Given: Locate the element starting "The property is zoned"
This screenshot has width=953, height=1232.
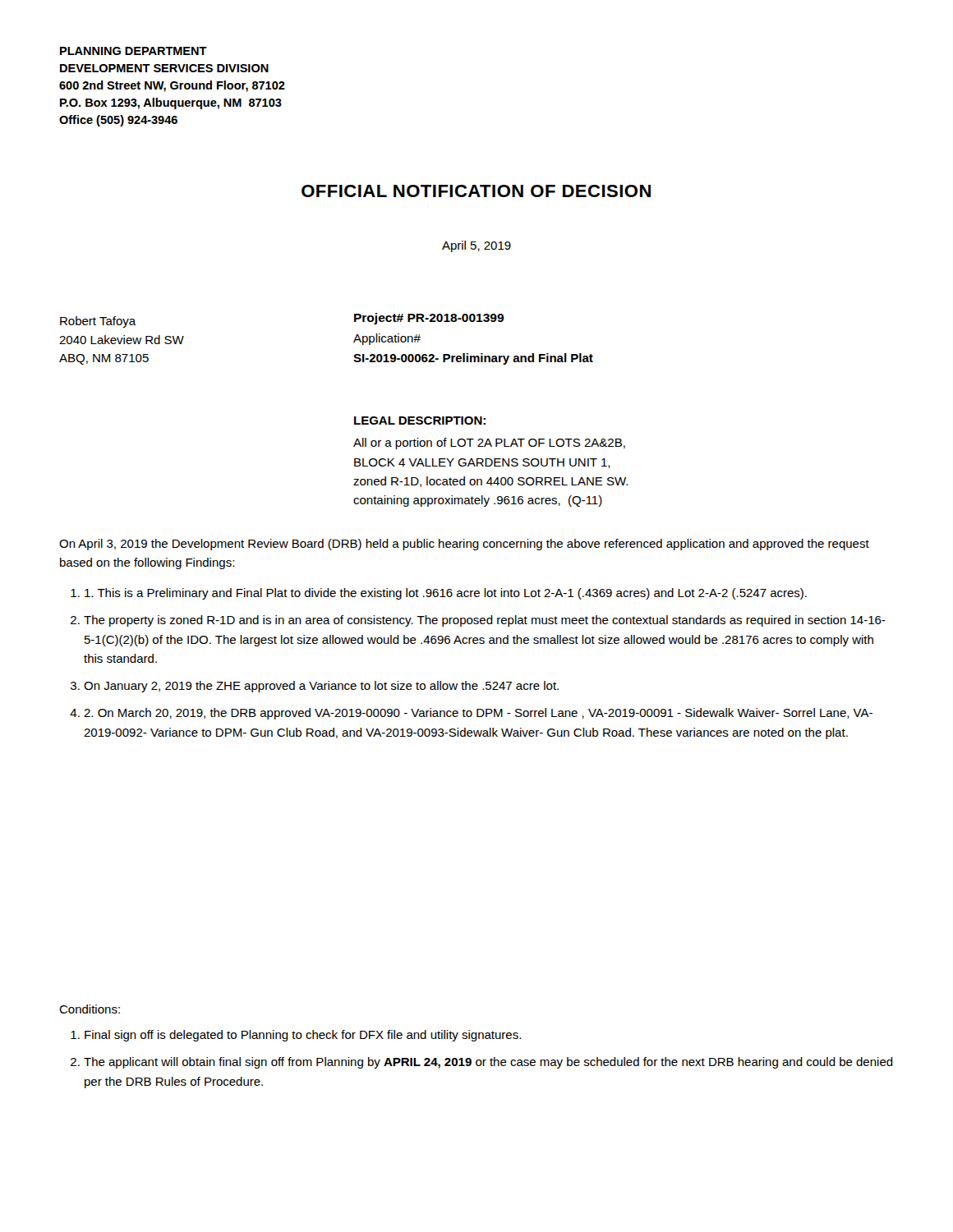Looking at the screenshot, I should 485,639.
